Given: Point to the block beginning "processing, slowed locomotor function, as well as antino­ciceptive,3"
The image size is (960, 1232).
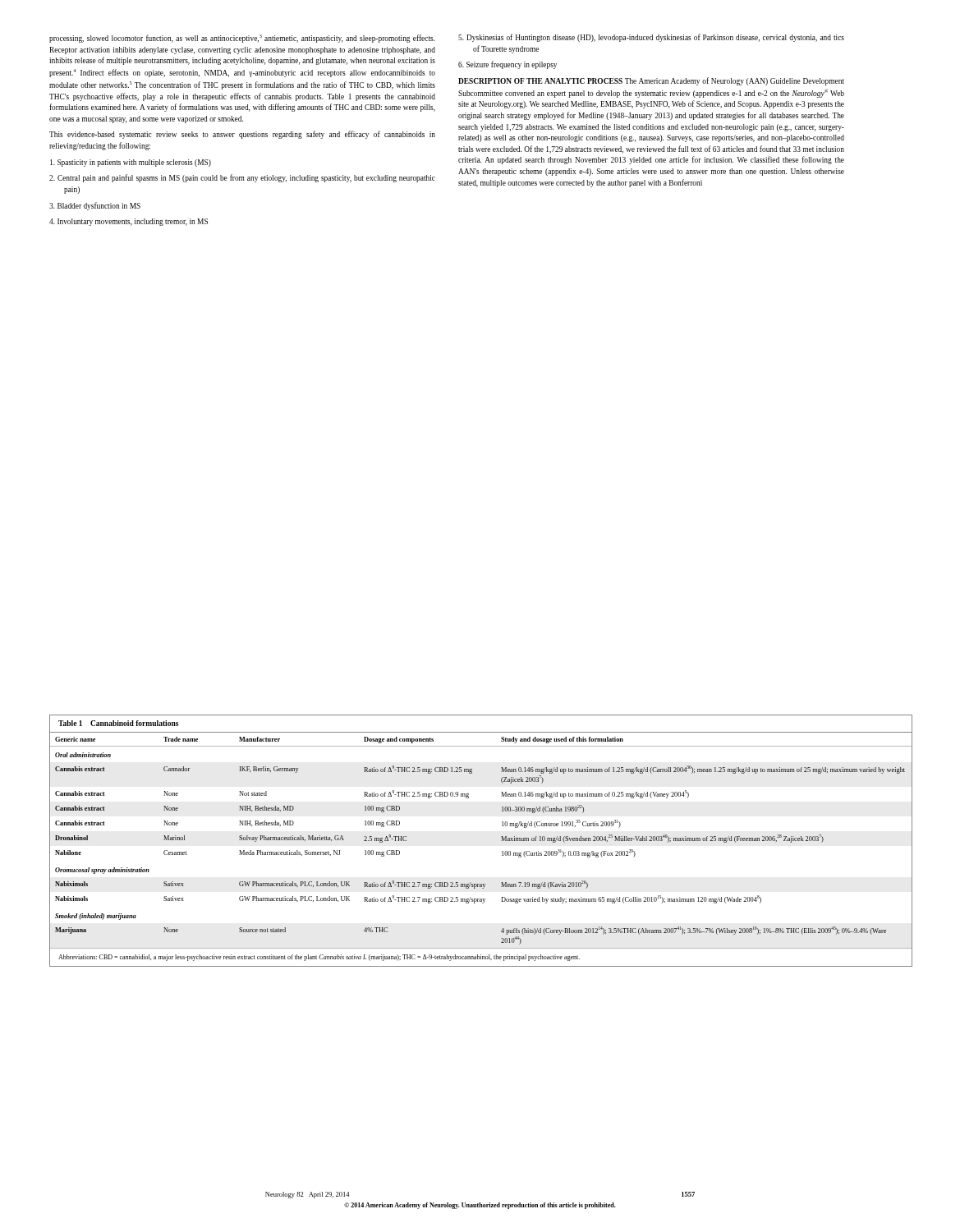Looking at the screenshot, I should click(242, 93).
